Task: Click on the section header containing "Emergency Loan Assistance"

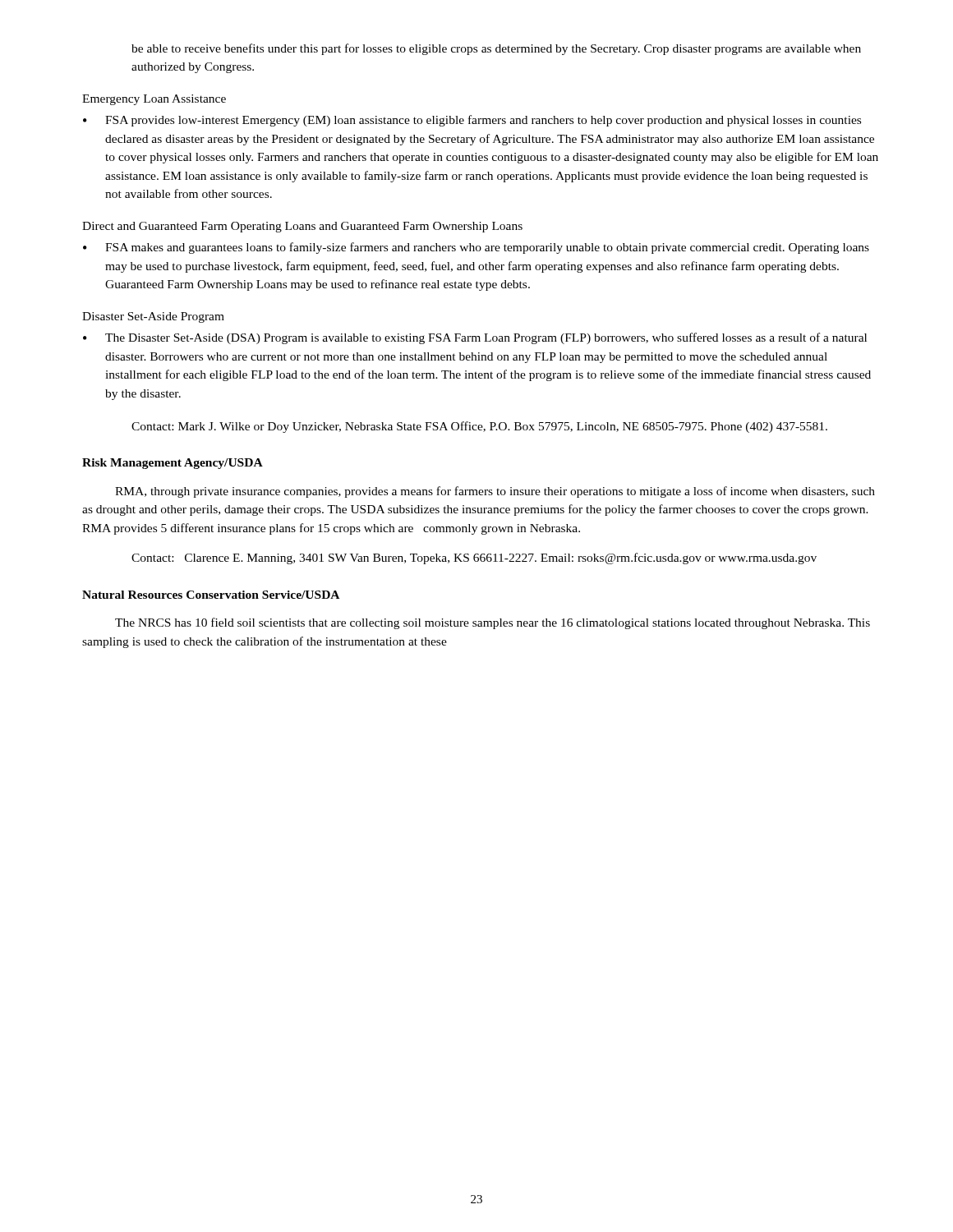Action: [154, 100]
